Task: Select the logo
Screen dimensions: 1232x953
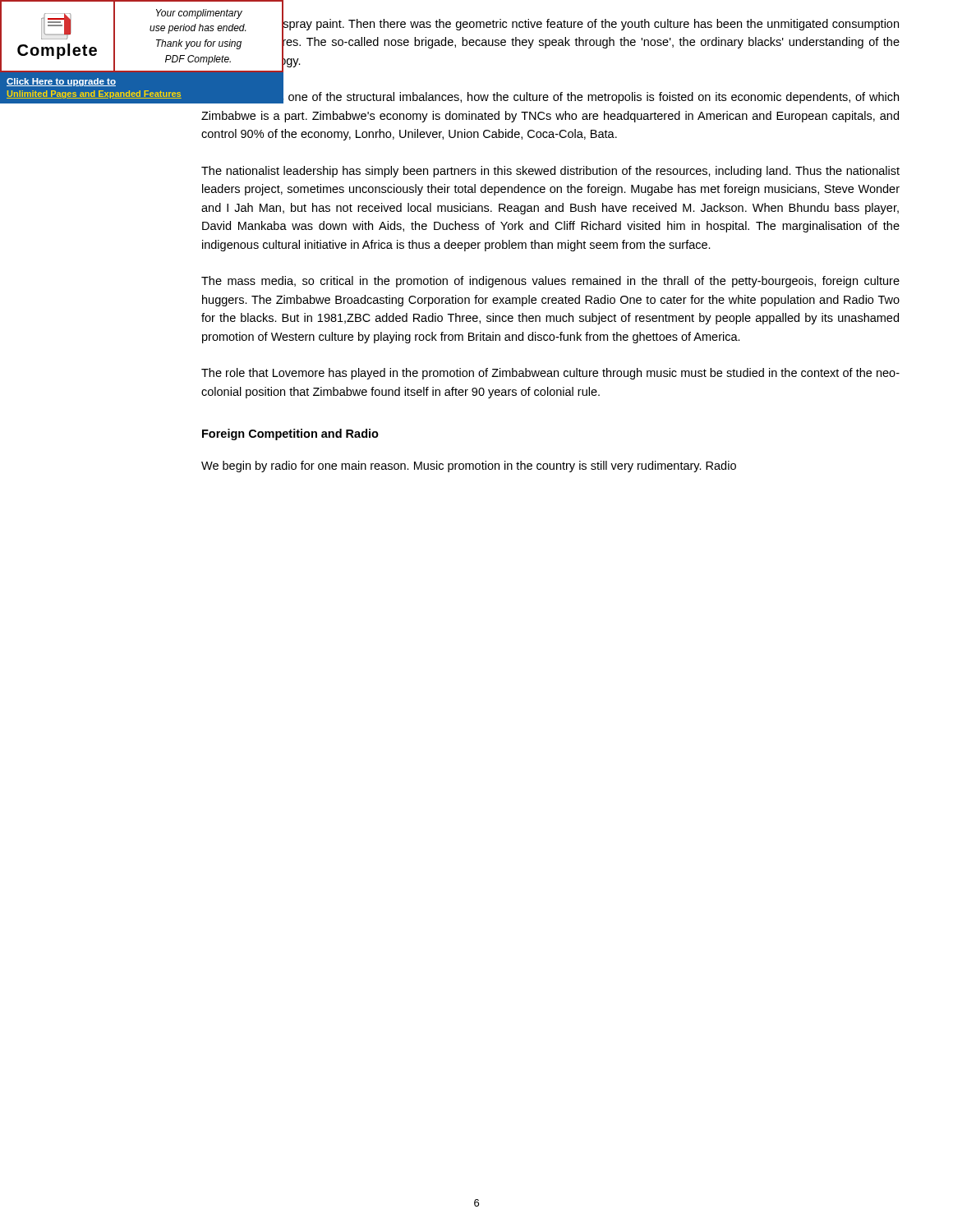Action: click(x=142, y=52)
